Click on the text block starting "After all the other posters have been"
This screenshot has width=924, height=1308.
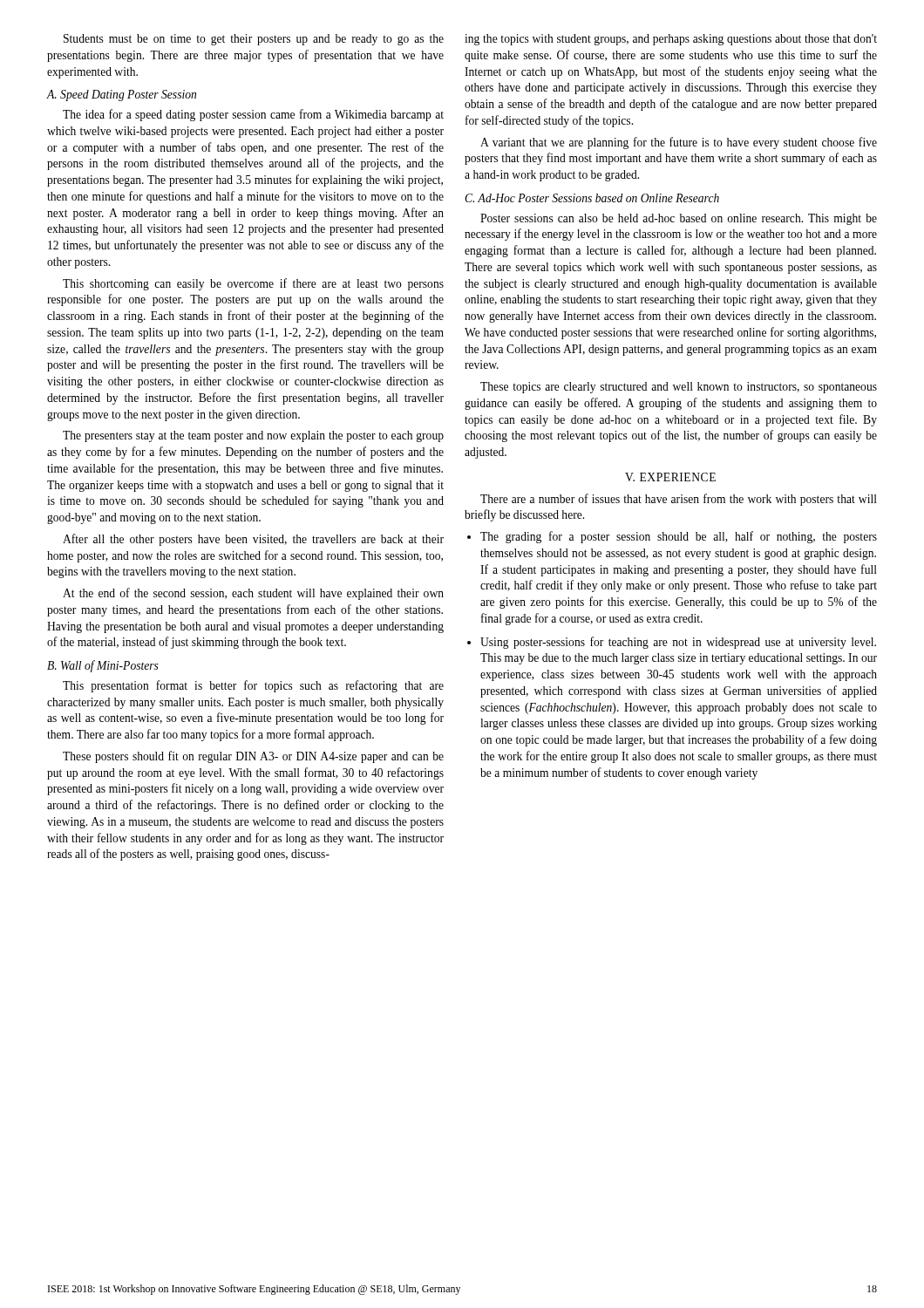(245, 556)
